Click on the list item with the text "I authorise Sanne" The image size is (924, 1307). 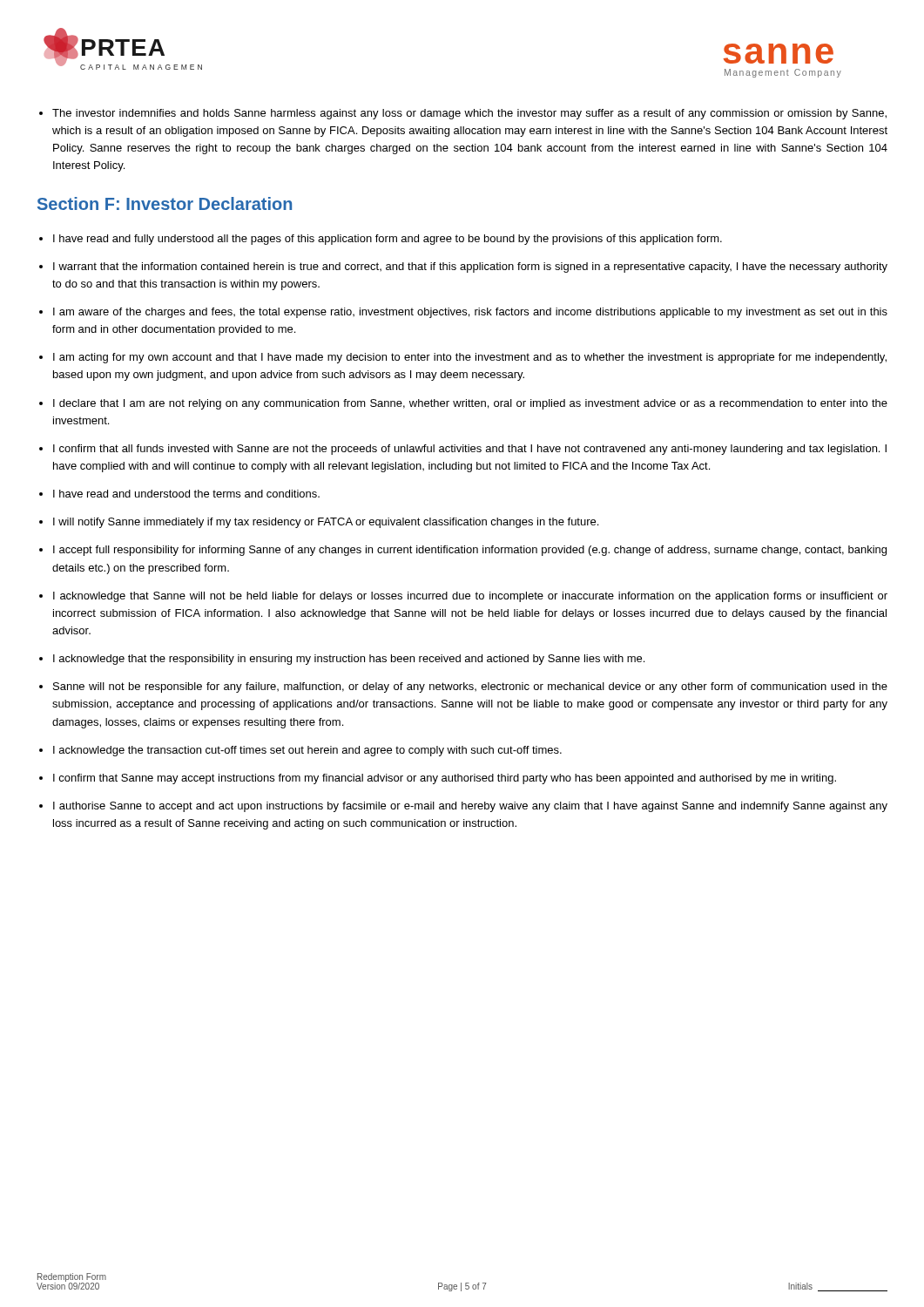pos(470,815)
